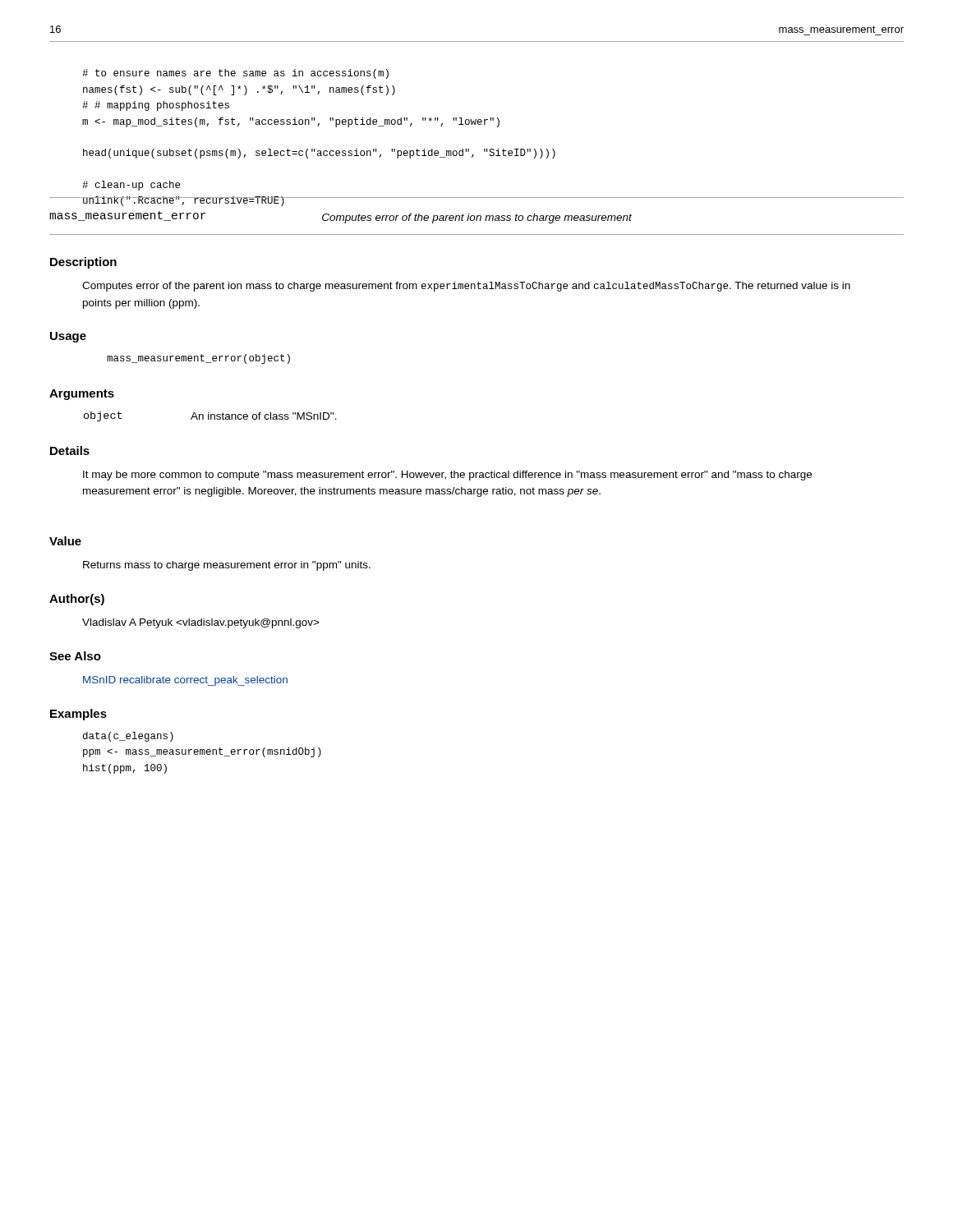Click on the region starting "data(c_elegans) ppm <- mass_measurement_error(msnidObj)"
This screenshot has width=953, height=1232.
pyautogui.click(x=202, y=753)
